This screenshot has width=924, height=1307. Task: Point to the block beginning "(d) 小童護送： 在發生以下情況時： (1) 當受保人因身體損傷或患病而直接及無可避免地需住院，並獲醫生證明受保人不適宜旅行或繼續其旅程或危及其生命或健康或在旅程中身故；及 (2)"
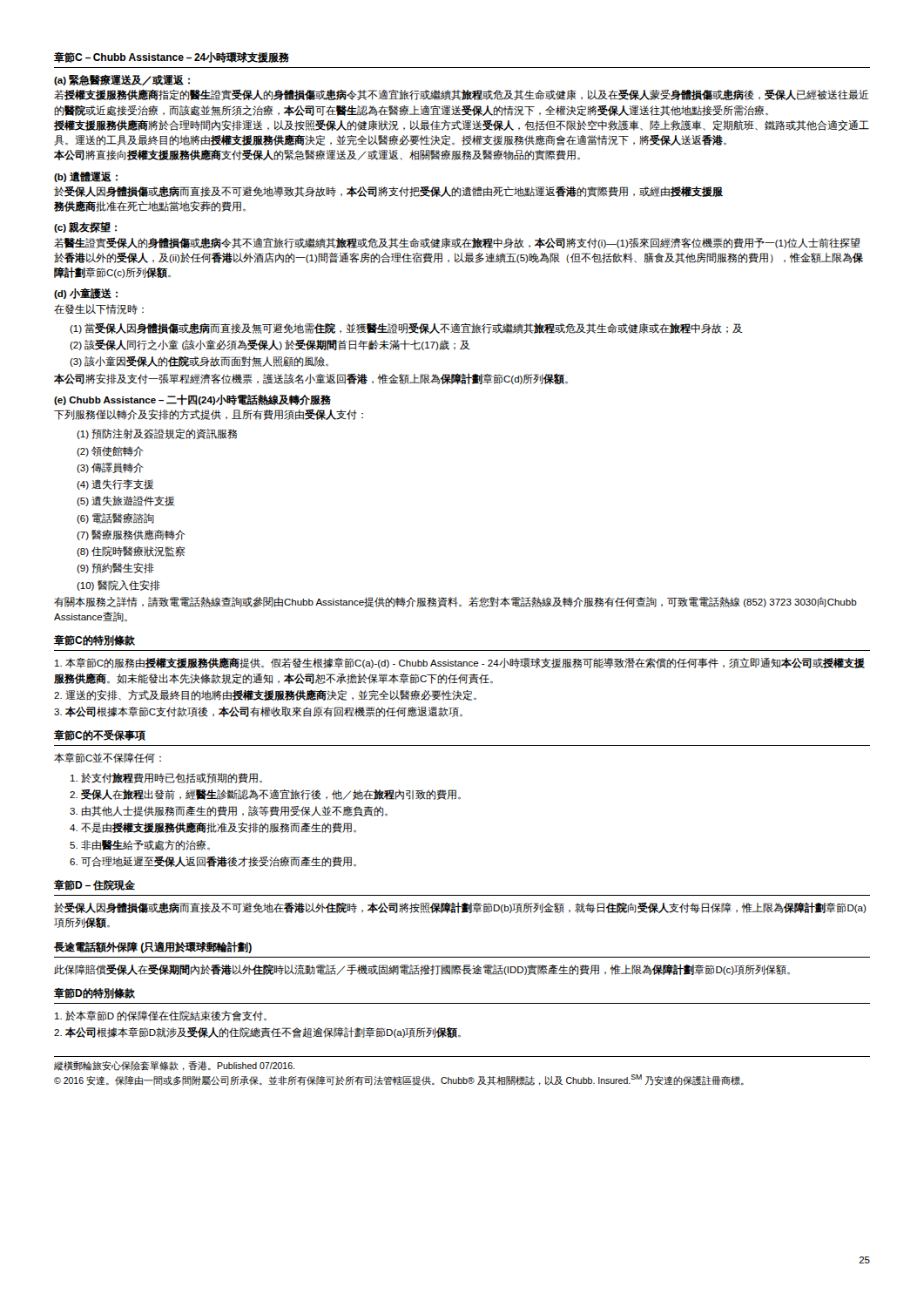tap(462, 337)
